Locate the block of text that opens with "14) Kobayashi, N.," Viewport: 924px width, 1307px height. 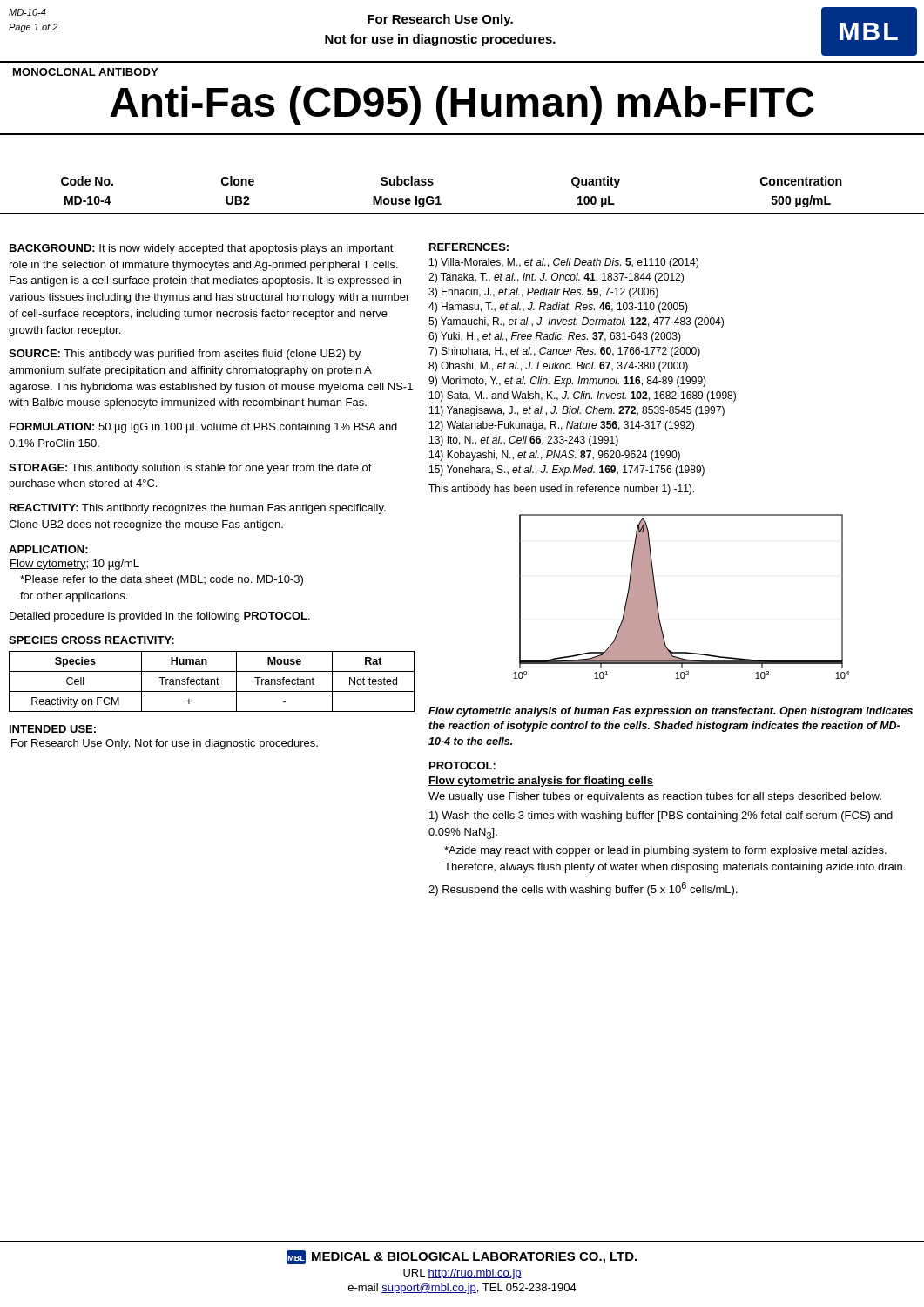point(555,455)
